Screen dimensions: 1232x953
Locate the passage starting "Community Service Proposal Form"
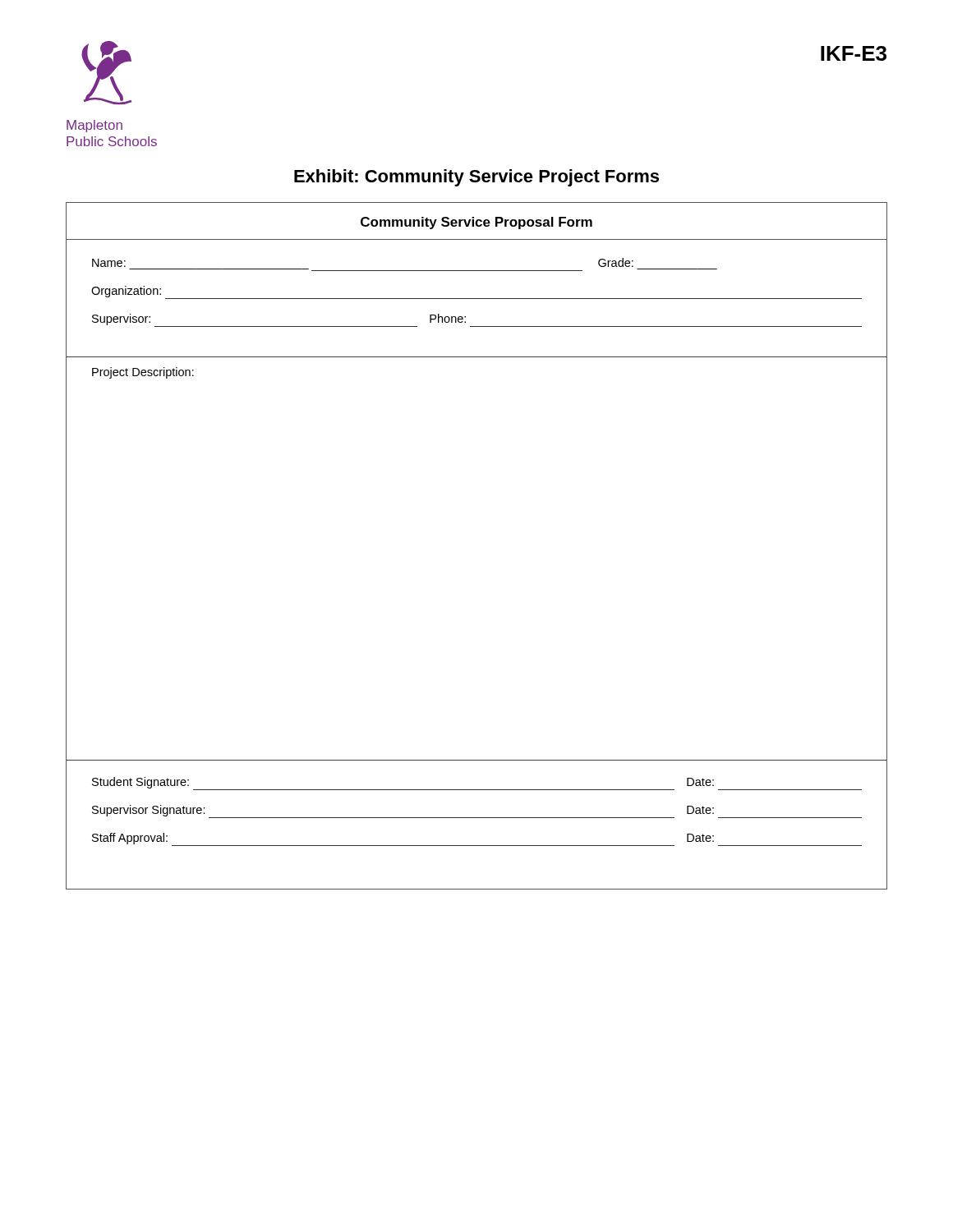[476, 222]
